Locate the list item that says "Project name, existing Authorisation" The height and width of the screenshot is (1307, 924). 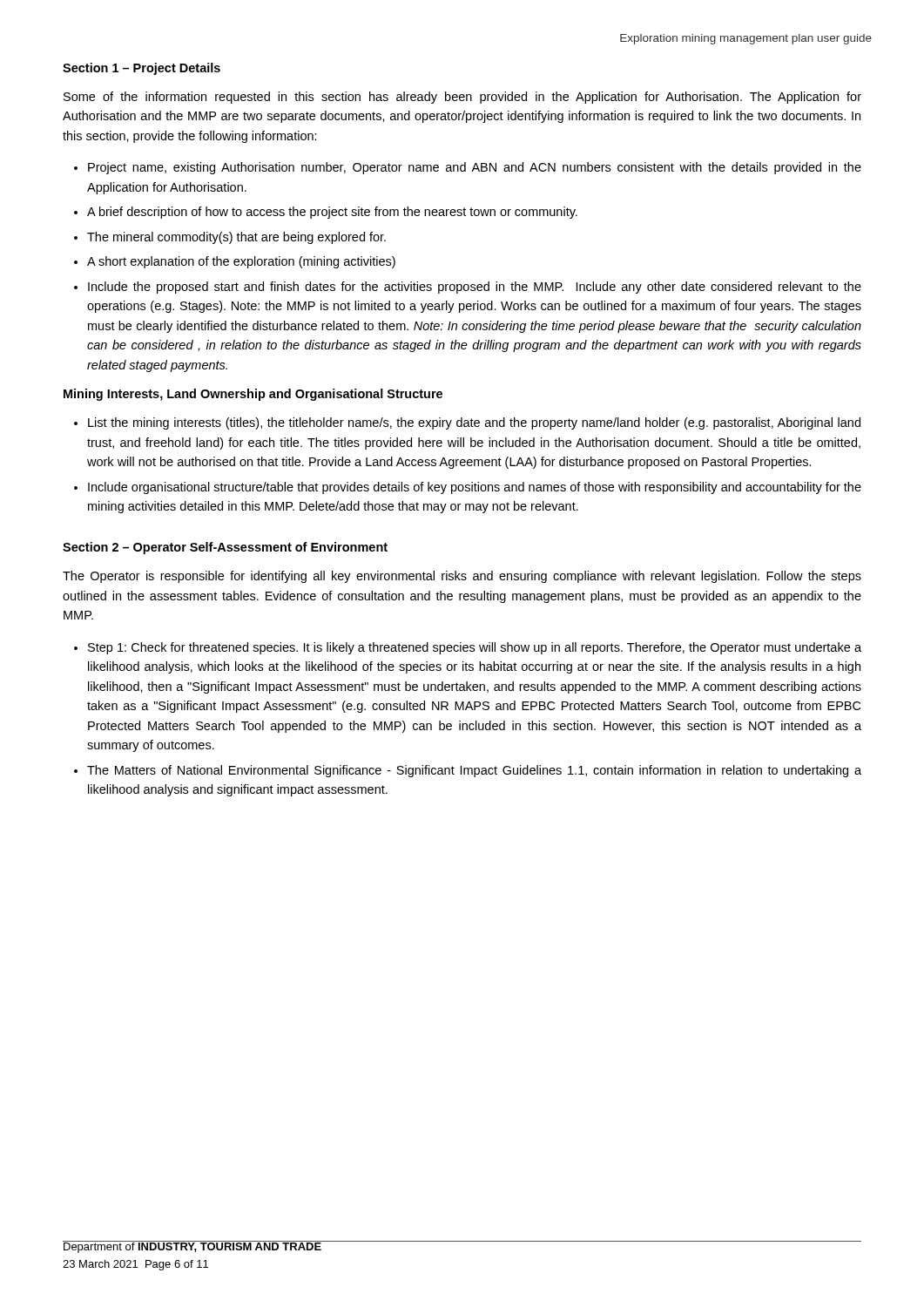point(474,178)
